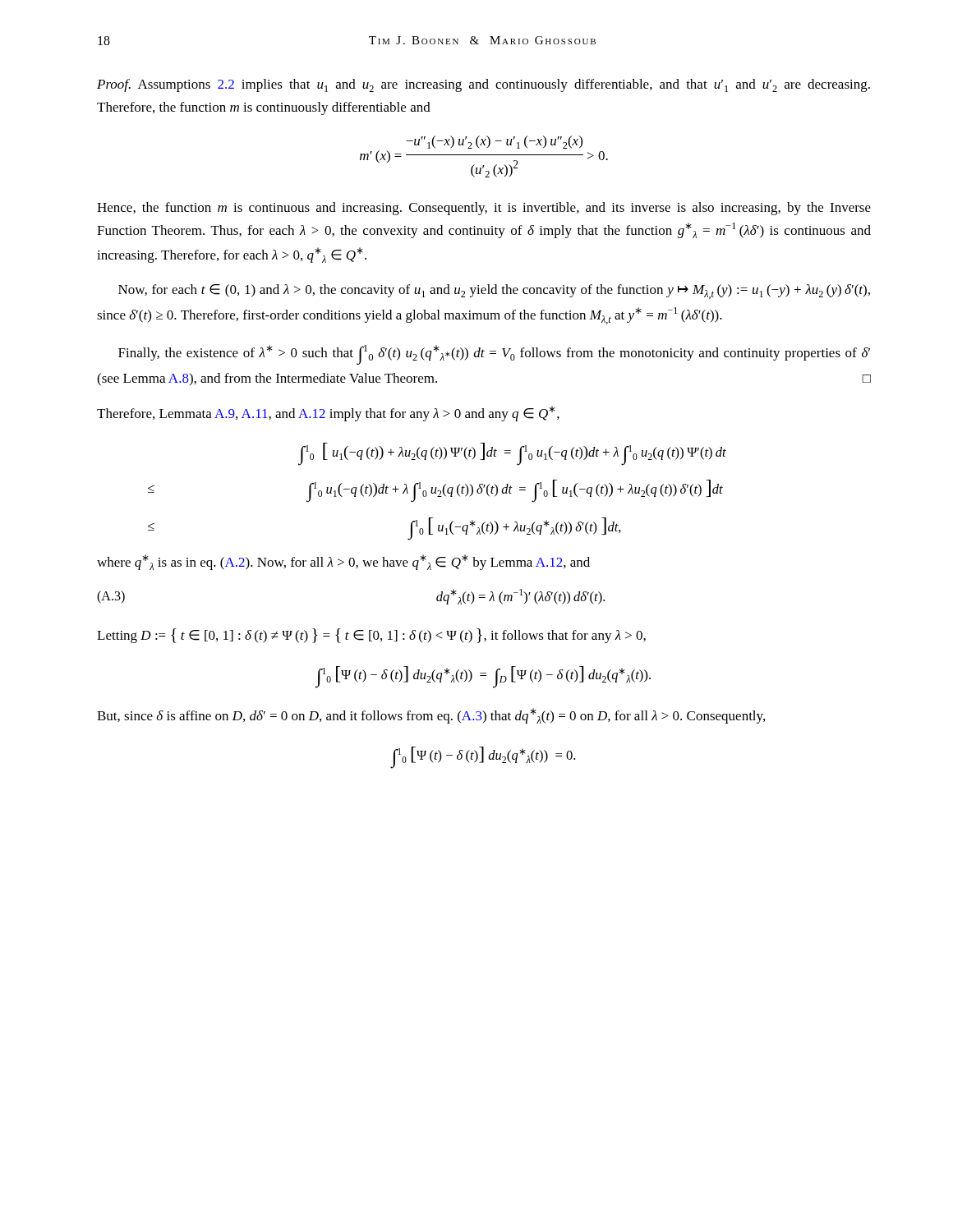The width and height of the screenshot is (953, 1232).
Task: Click on the element starting "(A.3) dq∗λ(t) = λ (m−1)′ (λδ′(t)) dδ′(t)."
Action: coord(484,597)
